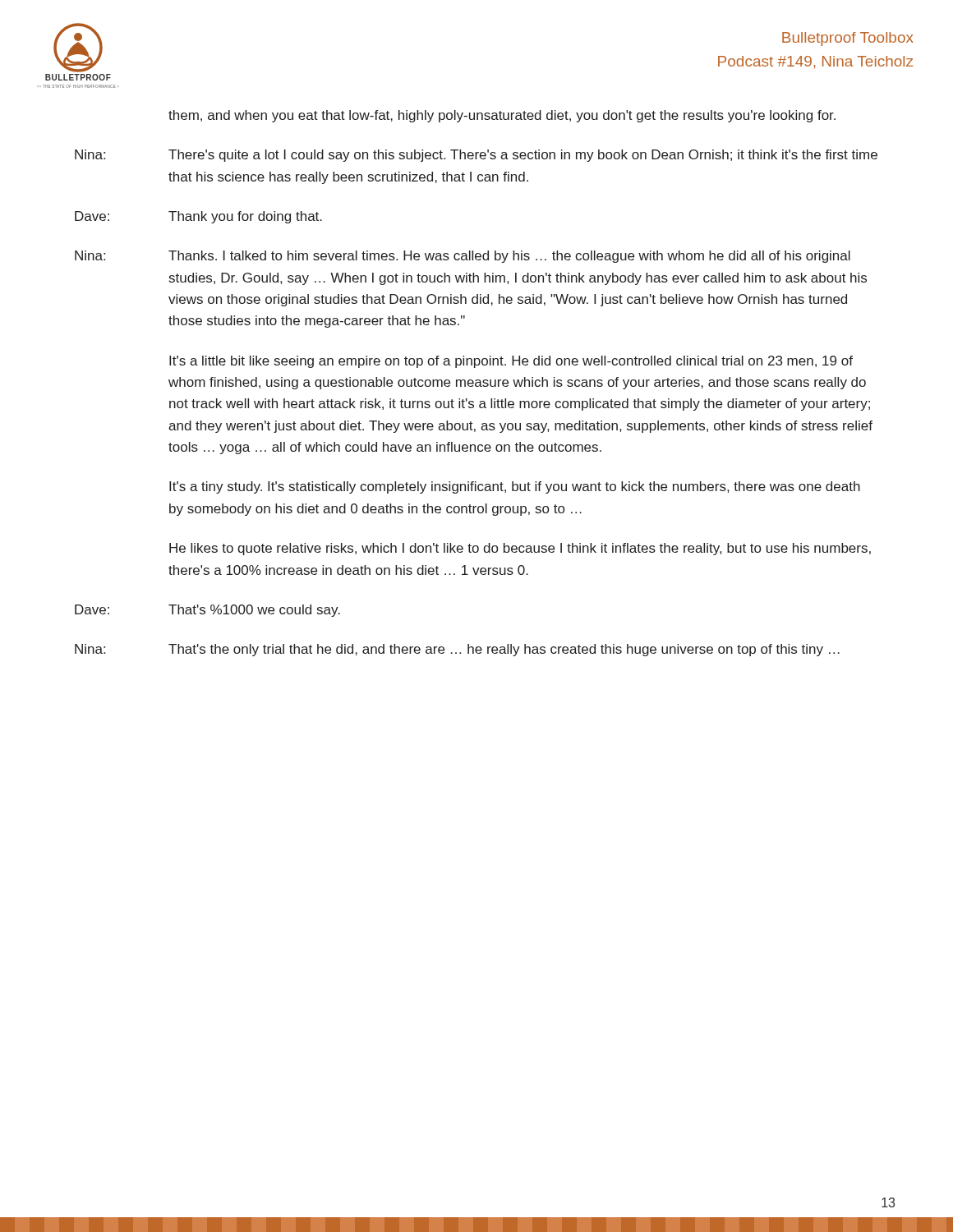
Task: Point to the block beginning "Dave: Thank you for"
Action: coord(198,217)
